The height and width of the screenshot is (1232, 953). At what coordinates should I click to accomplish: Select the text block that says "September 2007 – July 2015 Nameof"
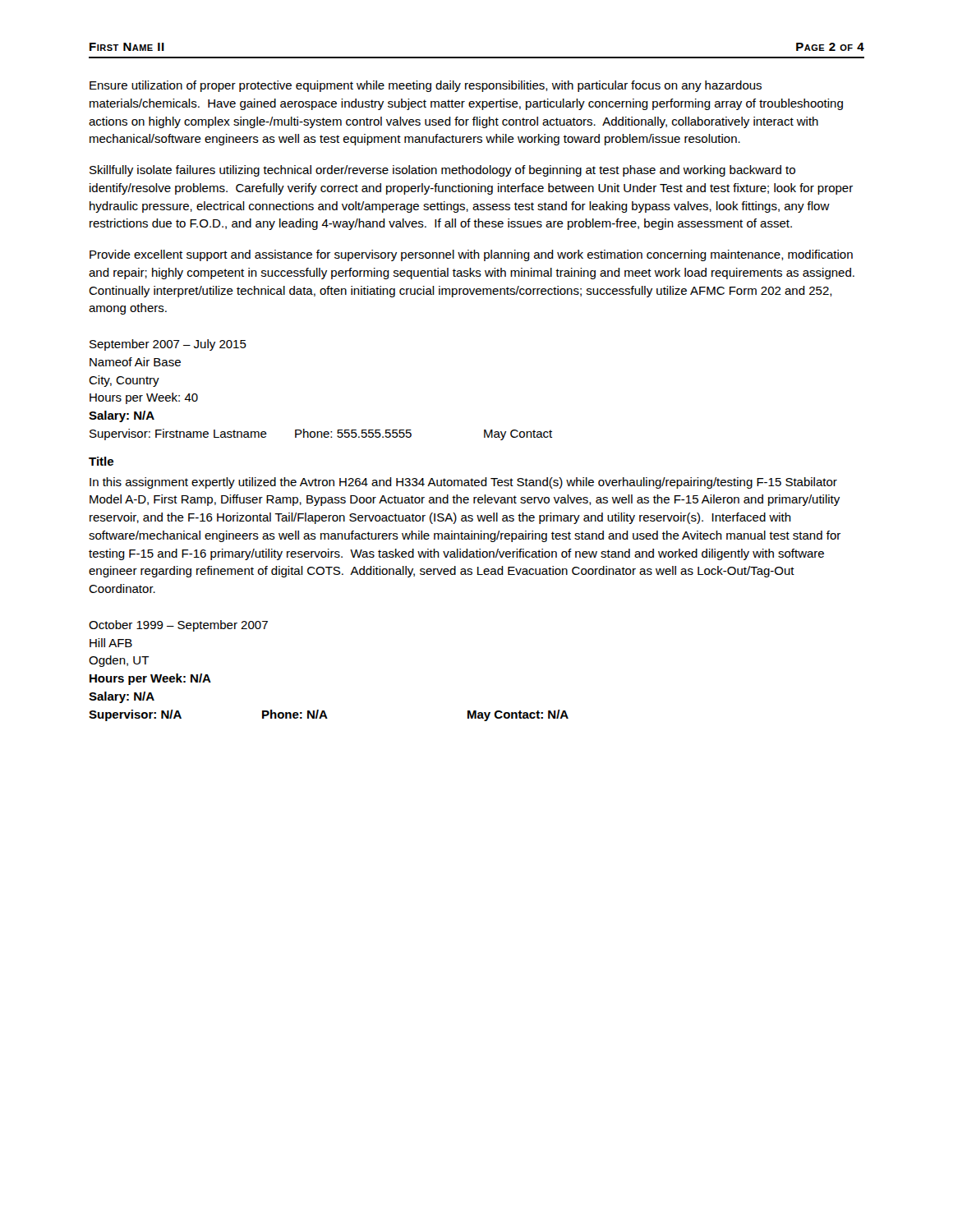pos(168,345)
